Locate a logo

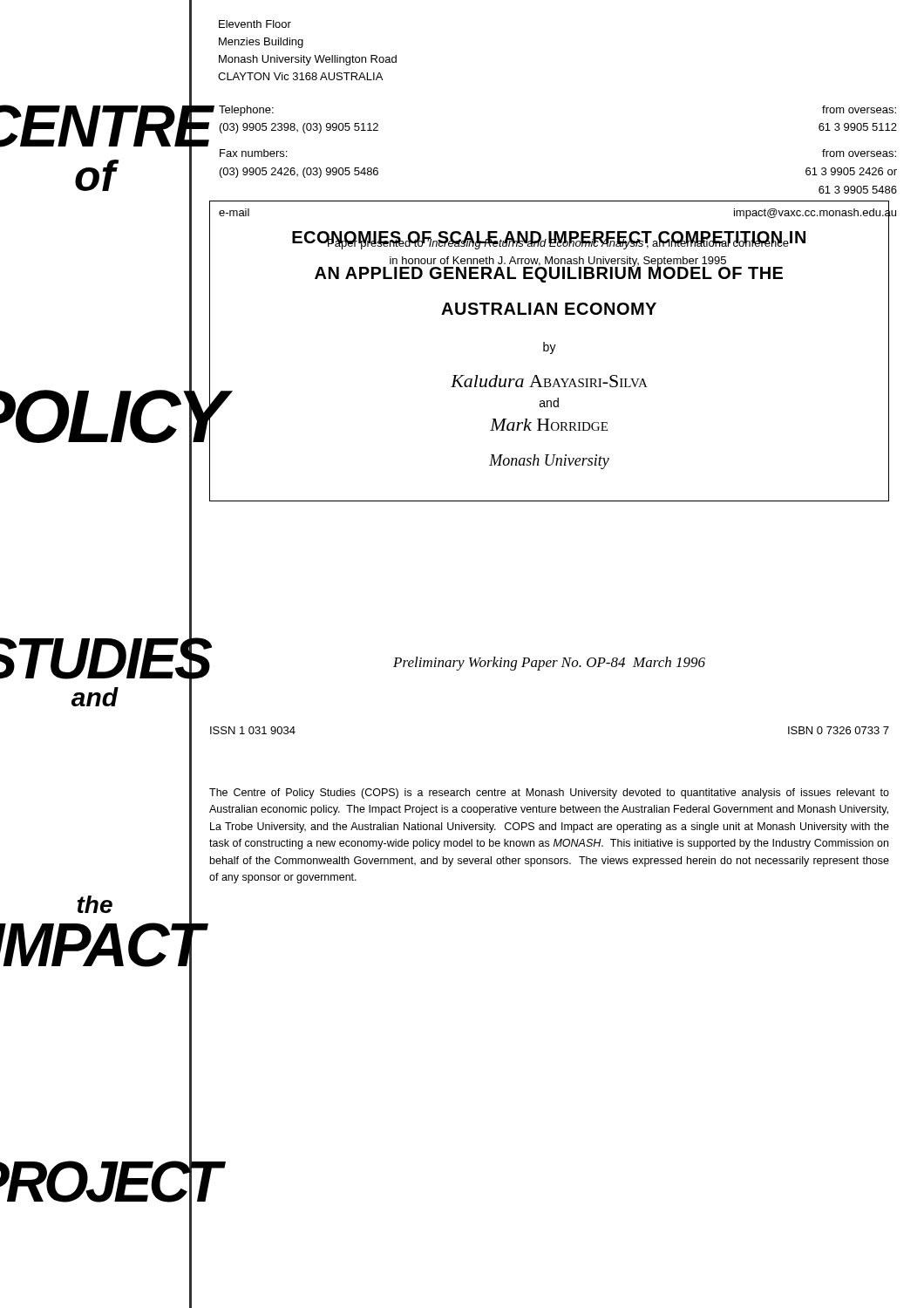tap(96, 654)
